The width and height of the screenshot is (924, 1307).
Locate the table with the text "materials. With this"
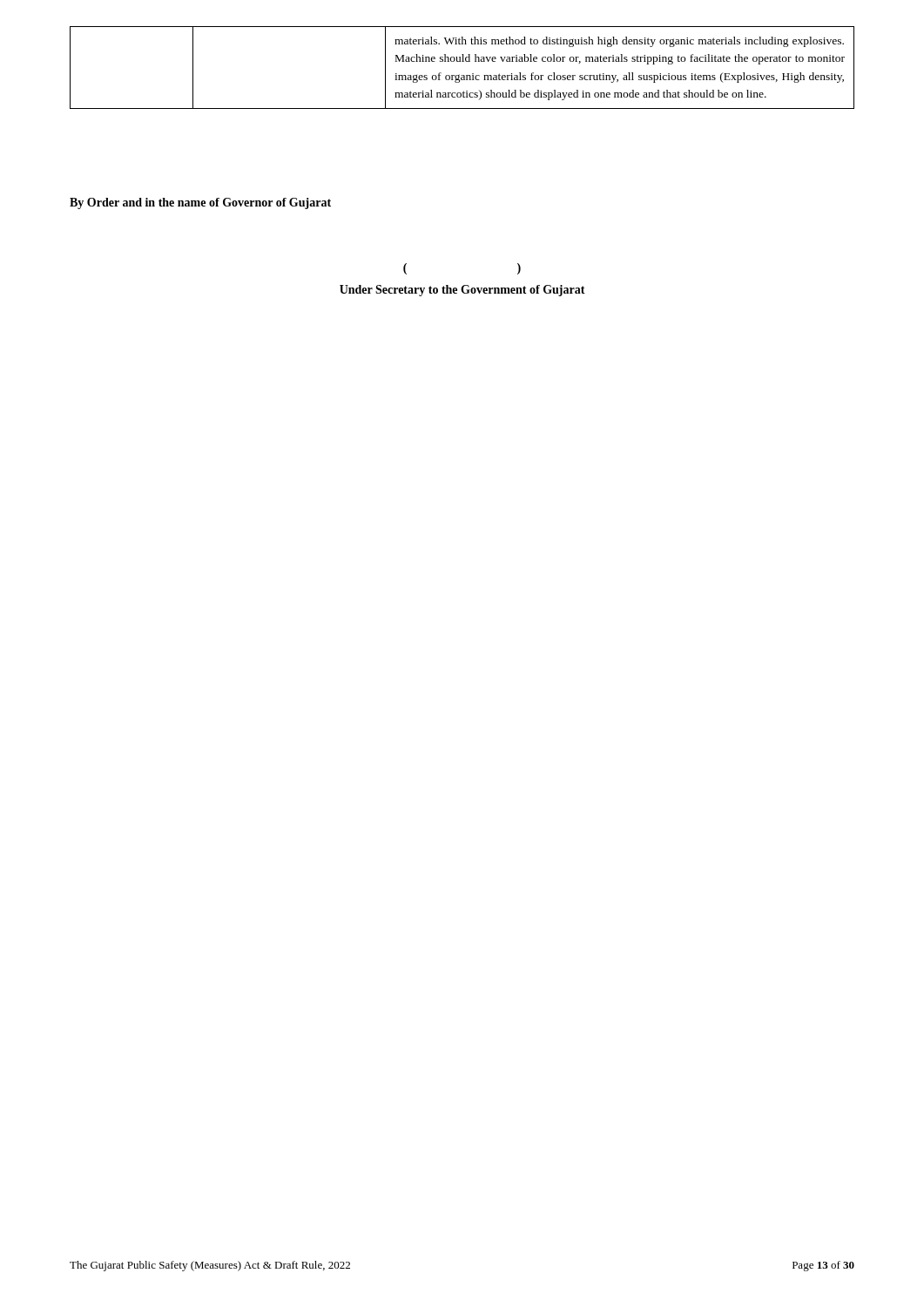462,68
